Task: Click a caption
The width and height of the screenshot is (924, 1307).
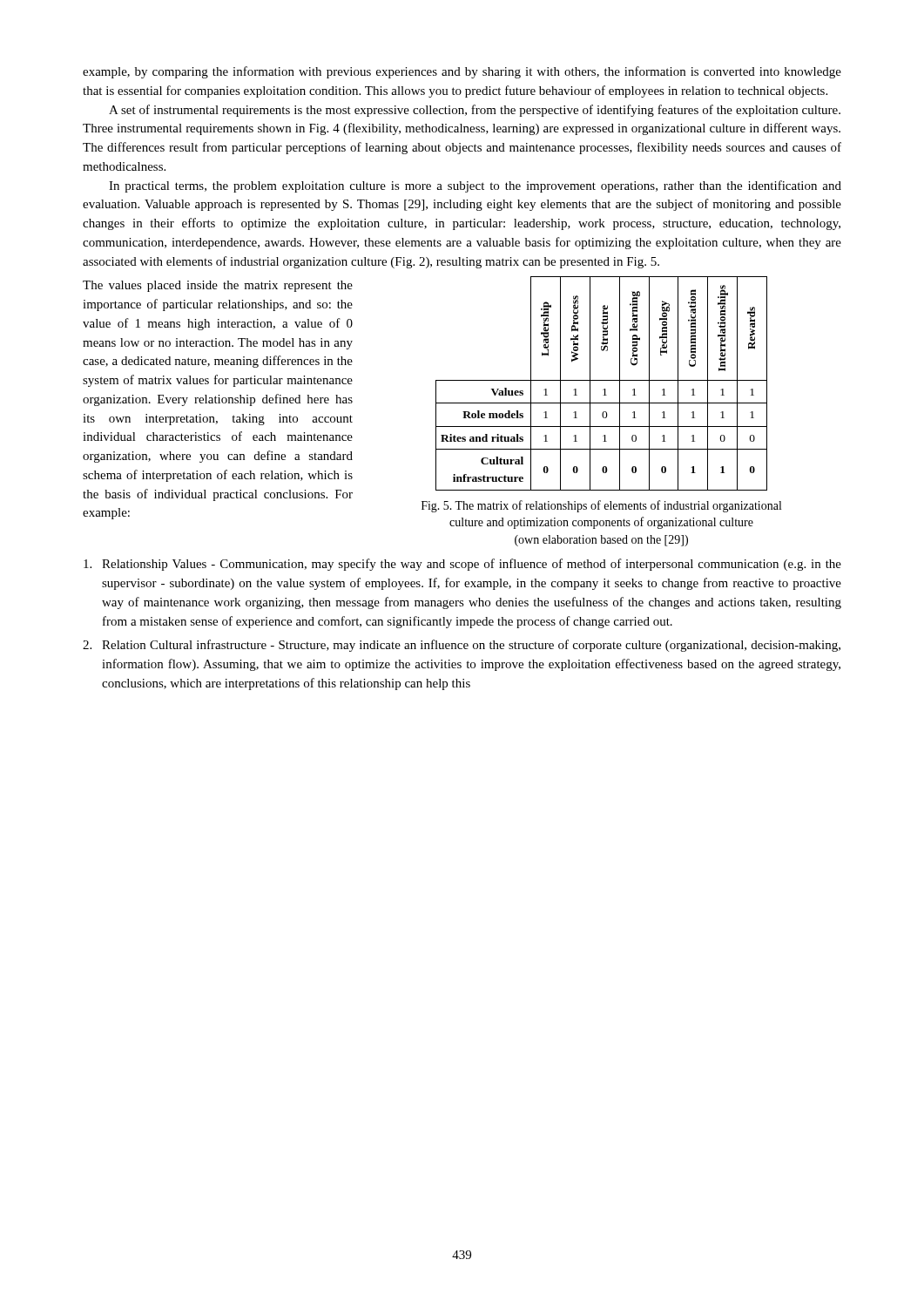Action: coord(601,522)
